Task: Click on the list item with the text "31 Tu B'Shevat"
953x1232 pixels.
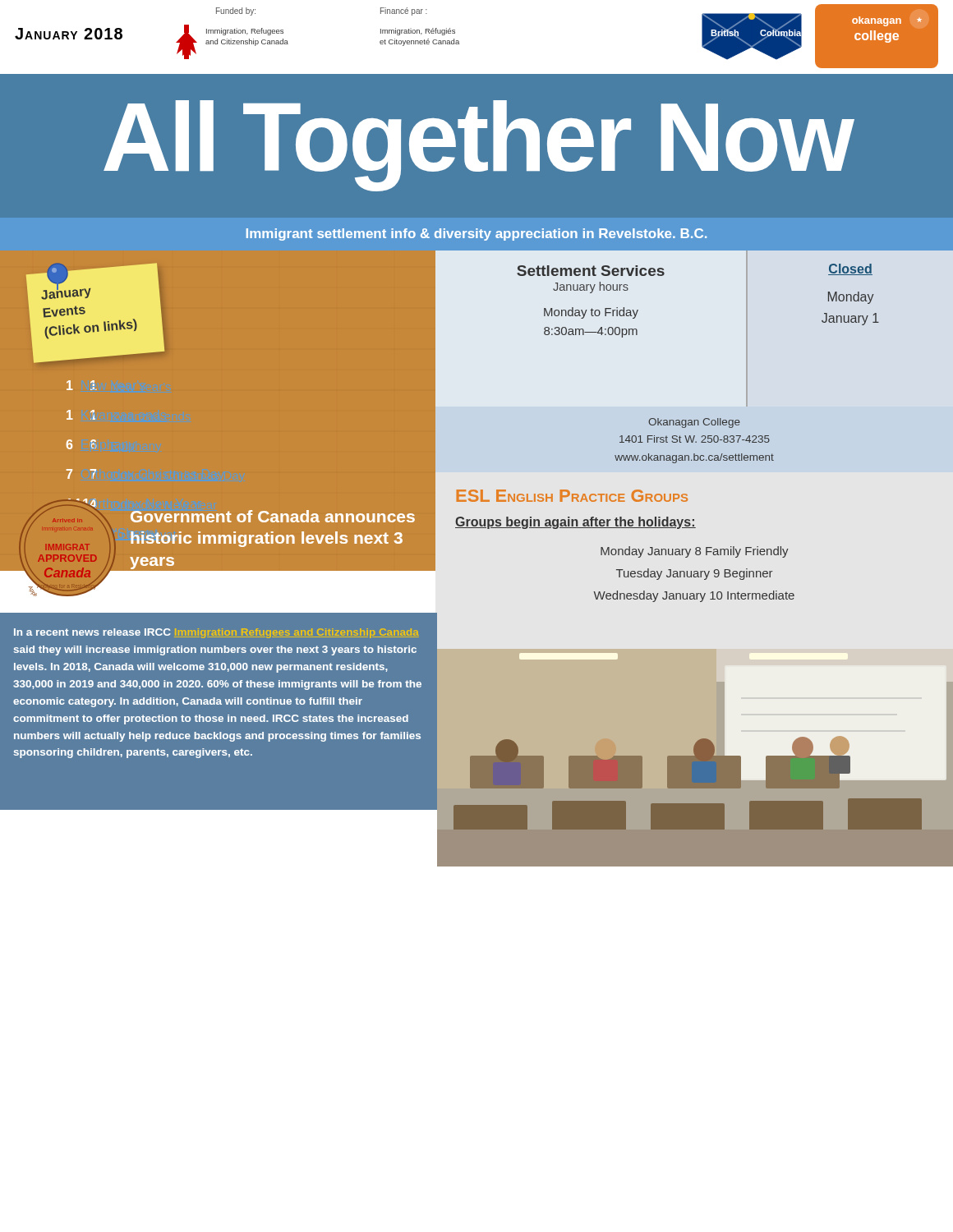Action: tap(112, 533)
